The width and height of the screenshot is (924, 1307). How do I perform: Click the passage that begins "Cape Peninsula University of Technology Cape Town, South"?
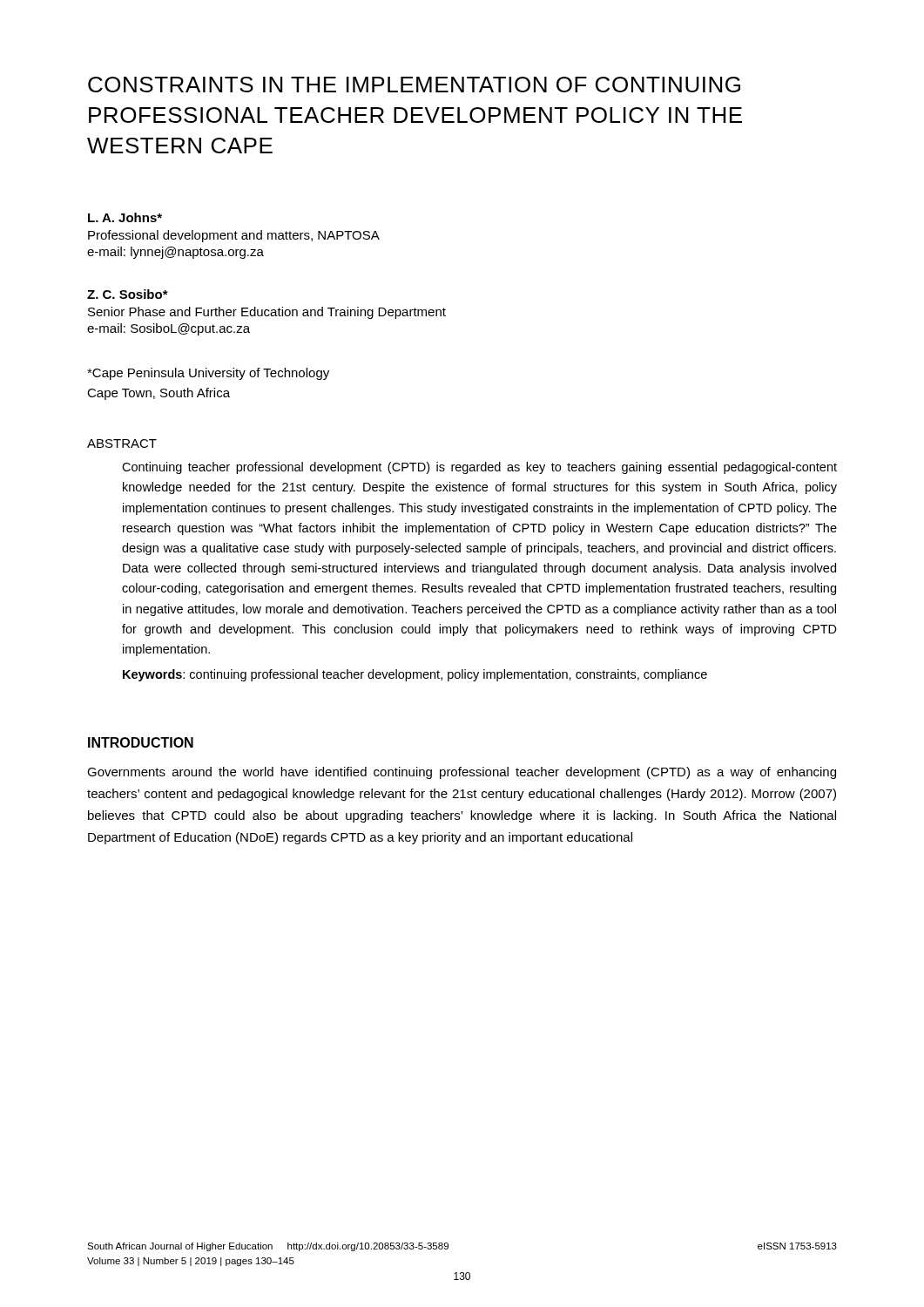pos(208,383)
